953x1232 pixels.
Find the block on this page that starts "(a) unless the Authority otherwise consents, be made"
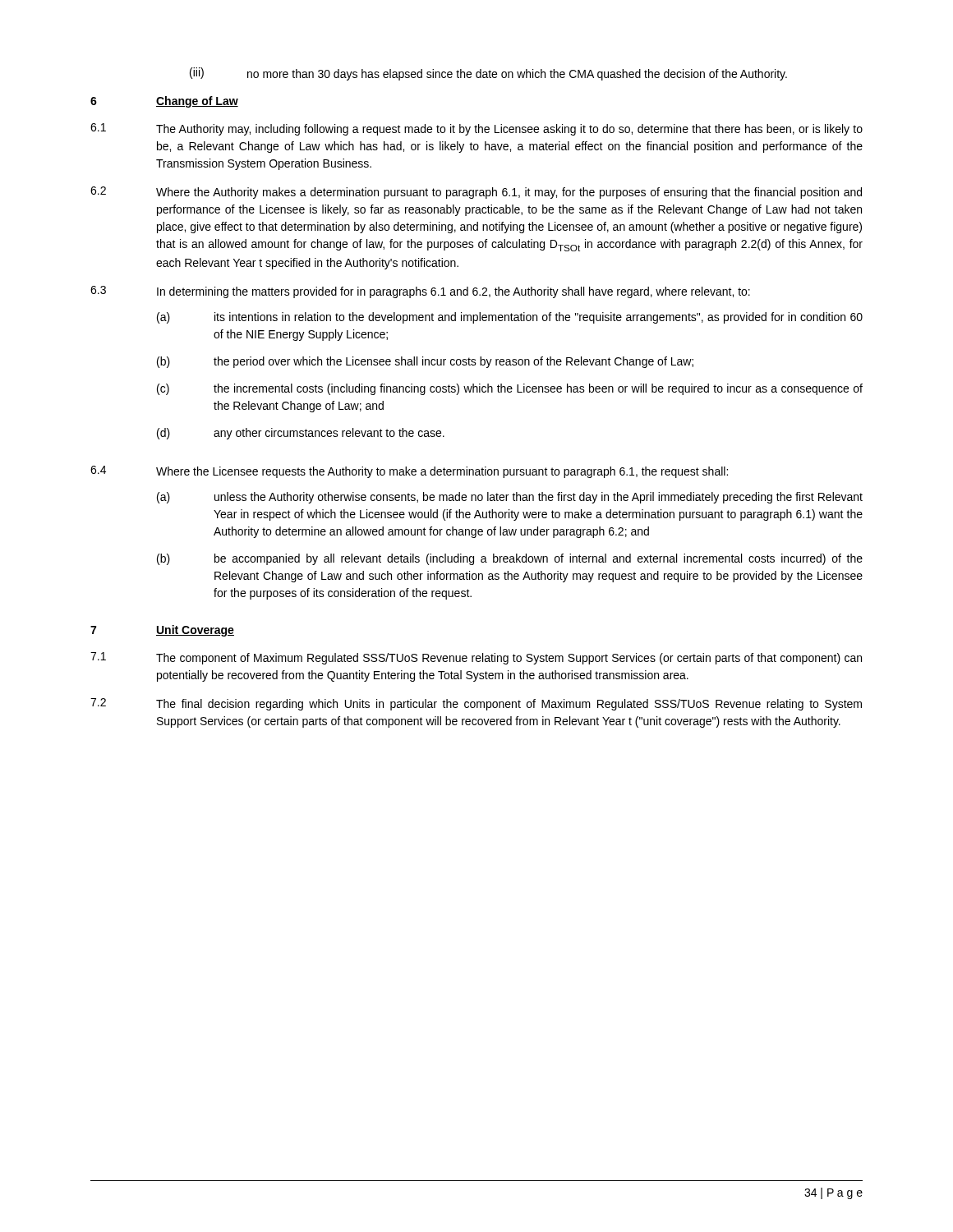click(x=509, y=515)
